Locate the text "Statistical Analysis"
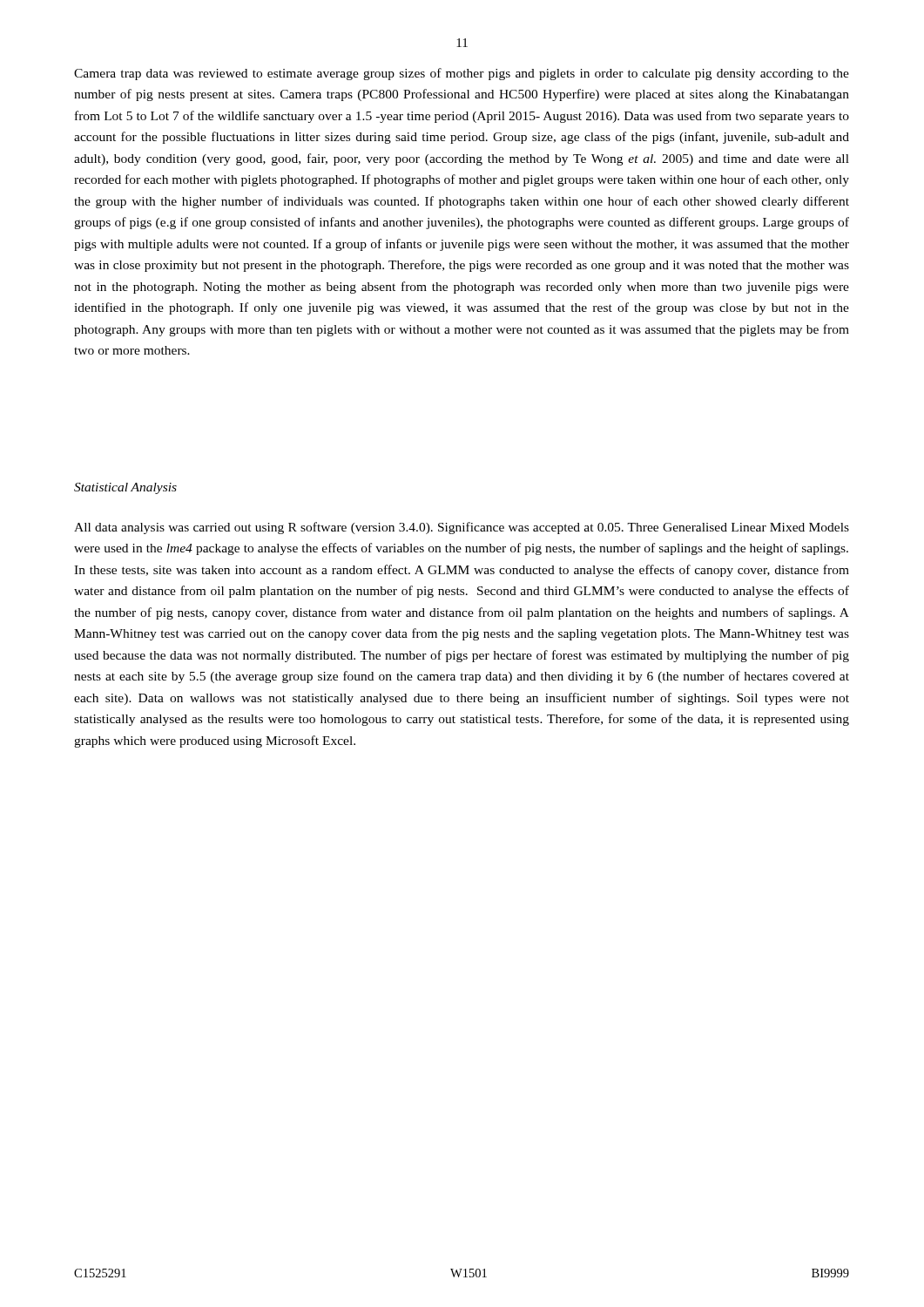924x1307 pixels. click(x=125, y=487)
